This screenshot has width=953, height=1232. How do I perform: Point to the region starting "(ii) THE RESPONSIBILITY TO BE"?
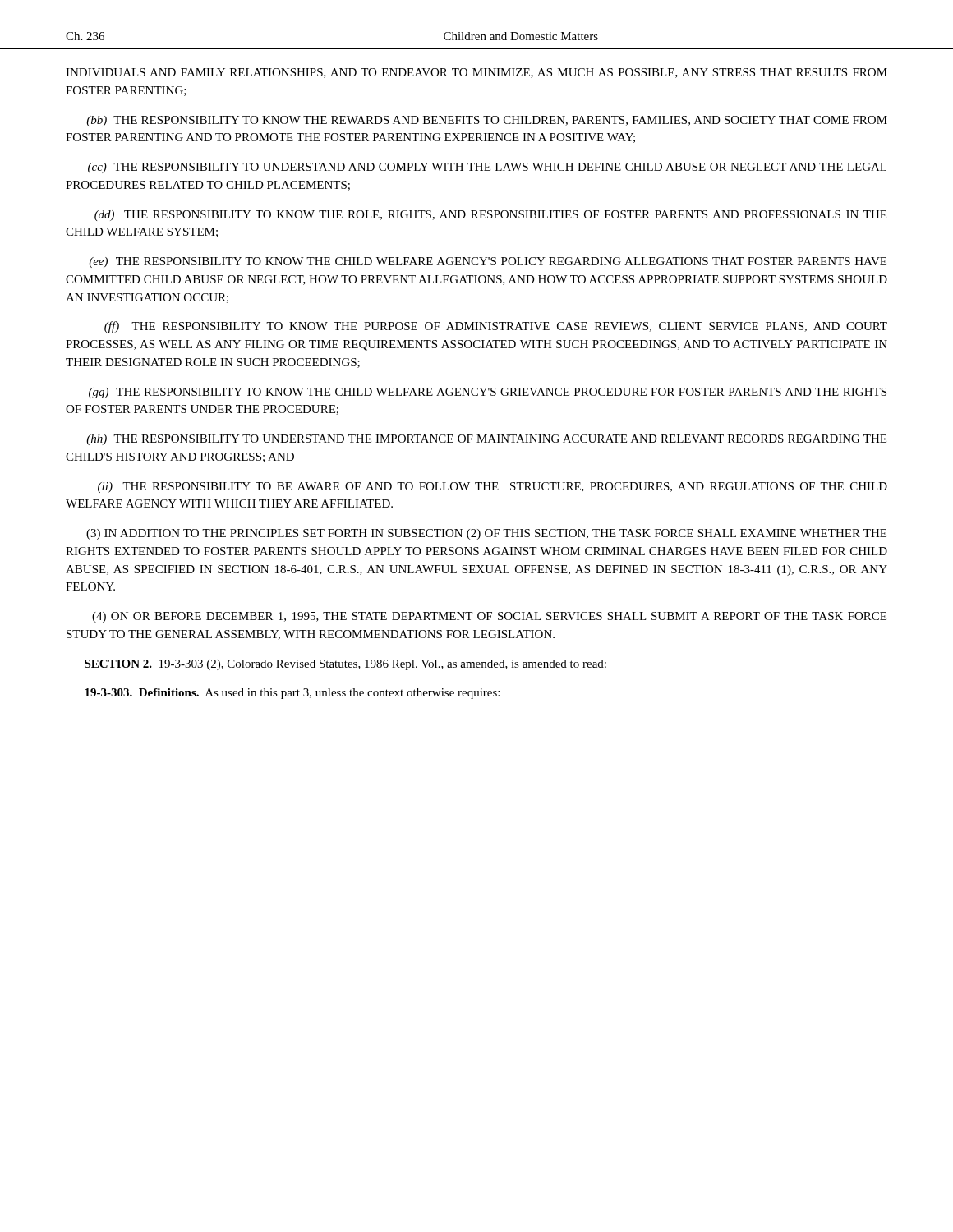tap(476, 495)
